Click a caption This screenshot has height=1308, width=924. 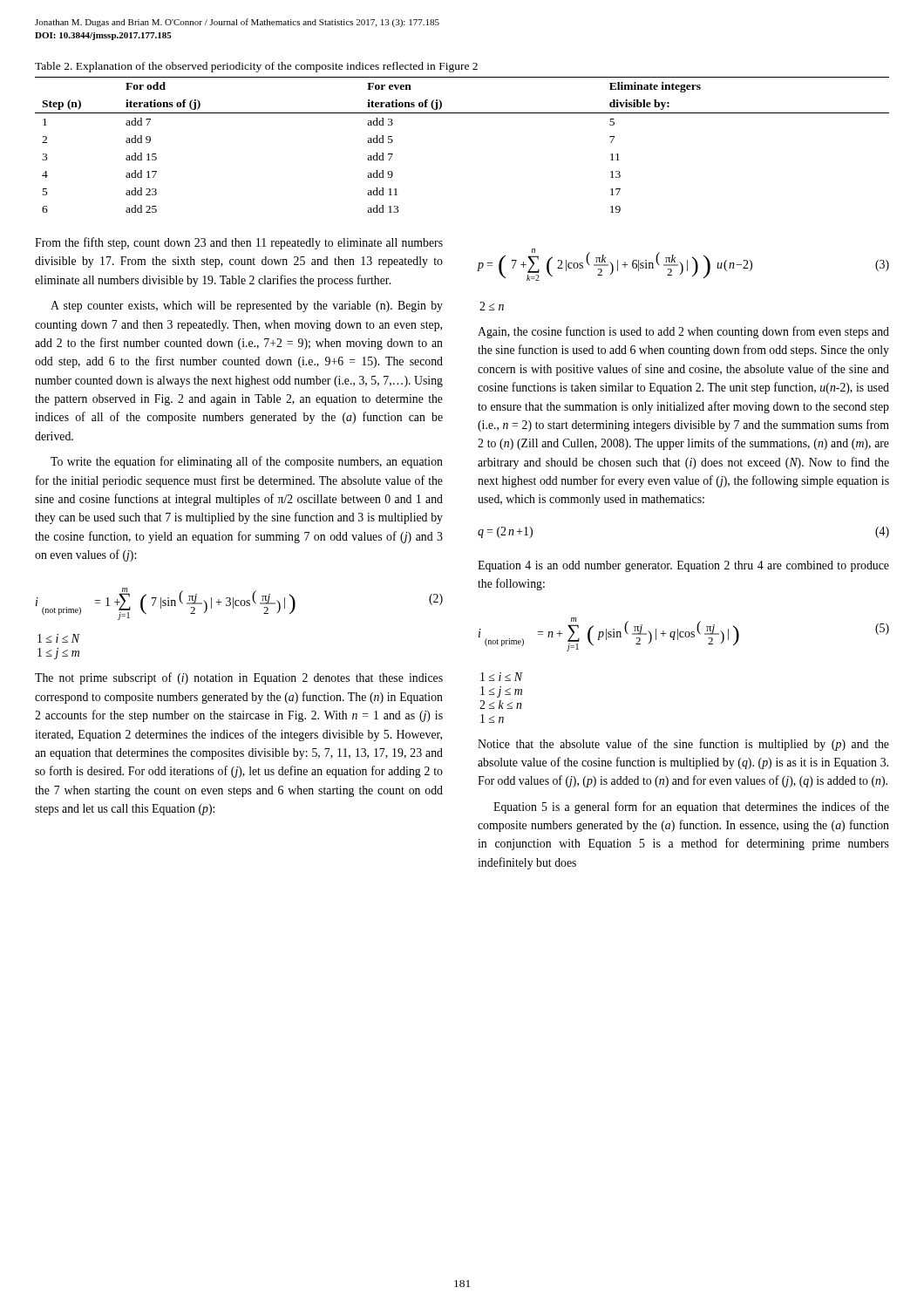pos(257,66)
